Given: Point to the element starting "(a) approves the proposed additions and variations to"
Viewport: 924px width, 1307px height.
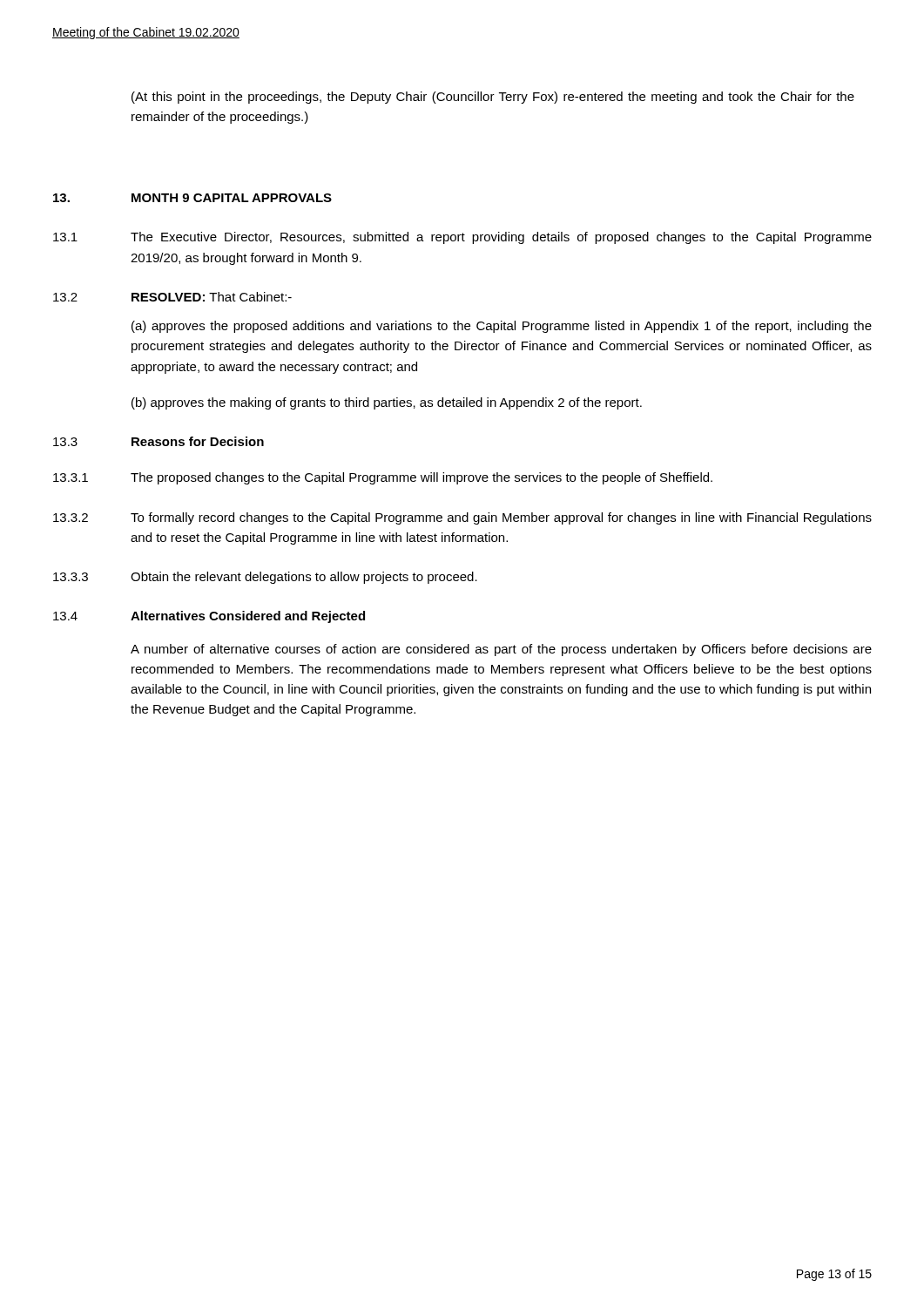Looking at the screenshot, I should [x=501, y=346].
